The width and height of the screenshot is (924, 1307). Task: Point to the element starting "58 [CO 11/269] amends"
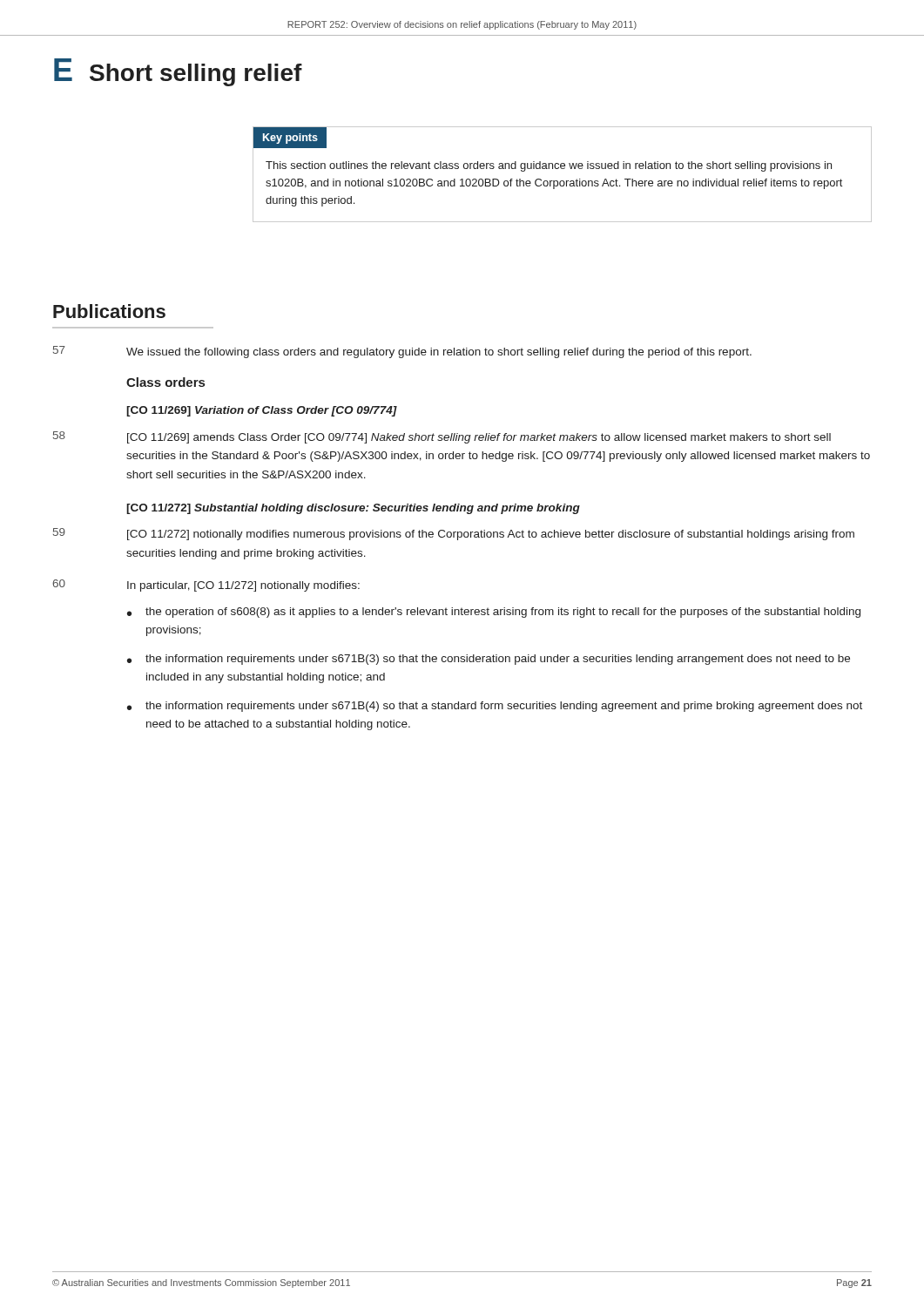pyautogui.click(x=462, y=456)
